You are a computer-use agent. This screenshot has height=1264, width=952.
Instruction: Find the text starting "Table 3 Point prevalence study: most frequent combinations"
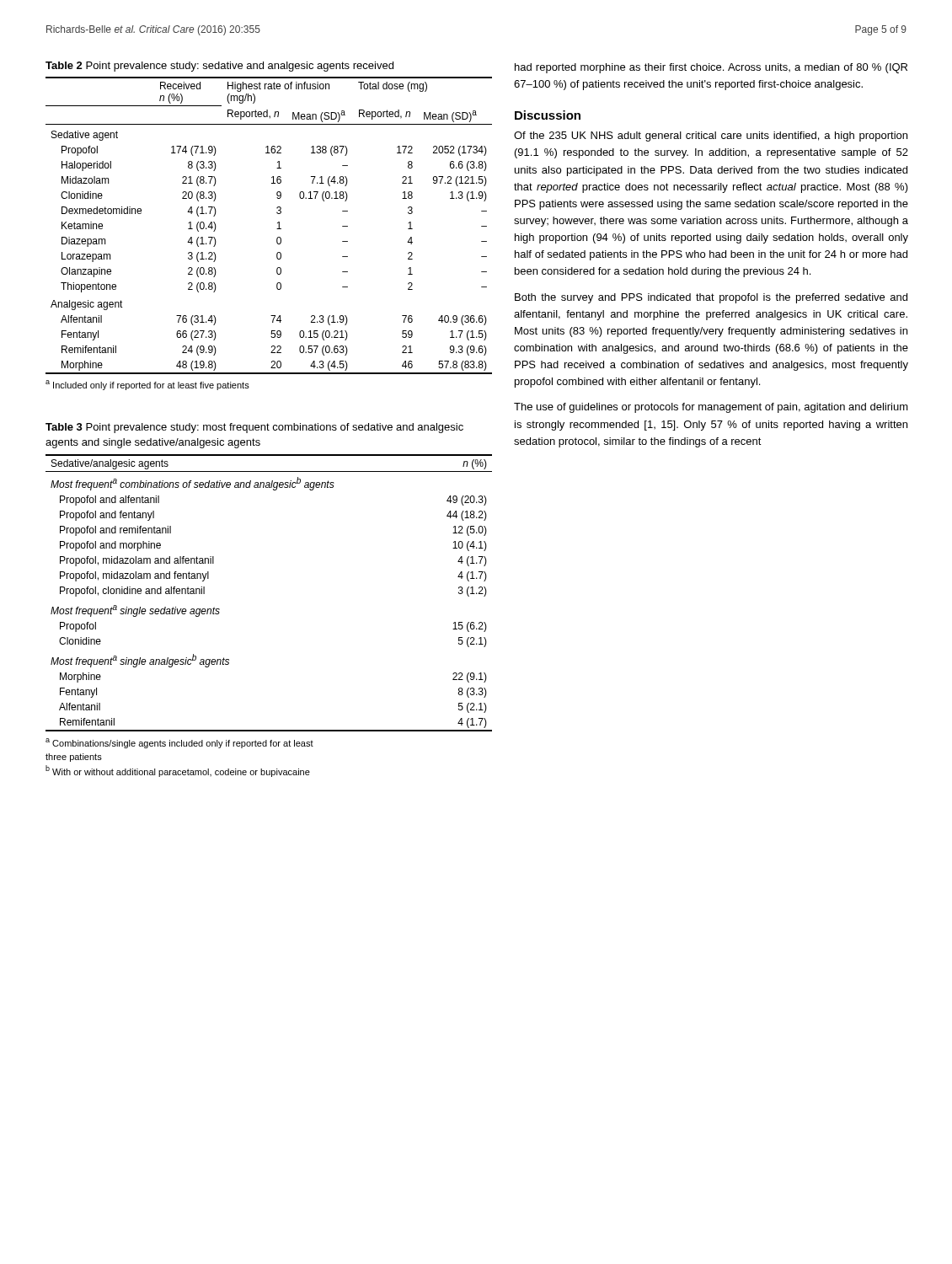[x=255, y=435]
